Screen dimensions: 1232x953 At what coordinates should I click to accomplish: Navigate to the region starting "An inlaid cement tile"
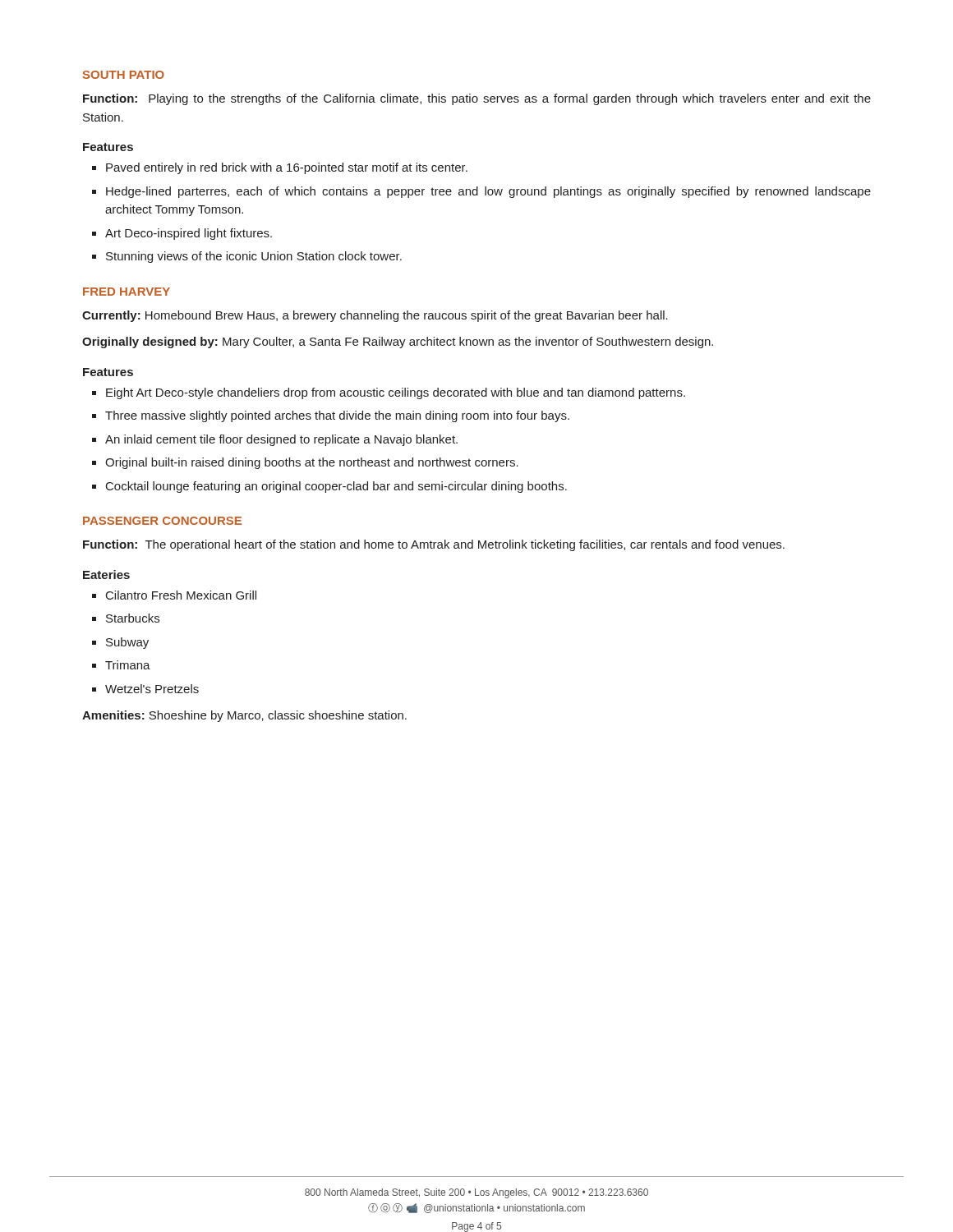pos(282,439)
